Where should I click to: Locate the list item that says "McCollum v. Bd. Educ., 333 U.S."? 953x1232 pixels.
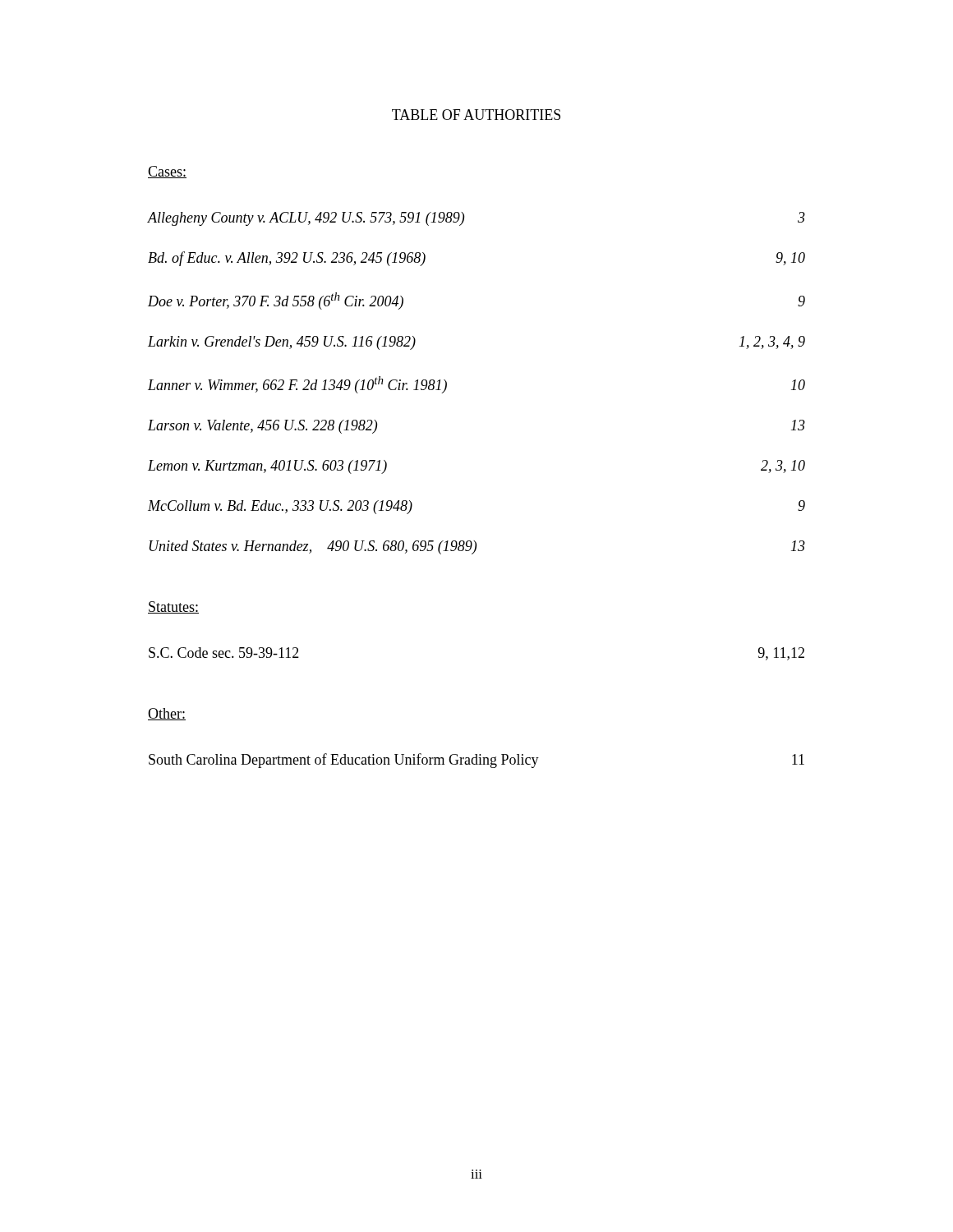pyautogui.click(x=276, y=507)
